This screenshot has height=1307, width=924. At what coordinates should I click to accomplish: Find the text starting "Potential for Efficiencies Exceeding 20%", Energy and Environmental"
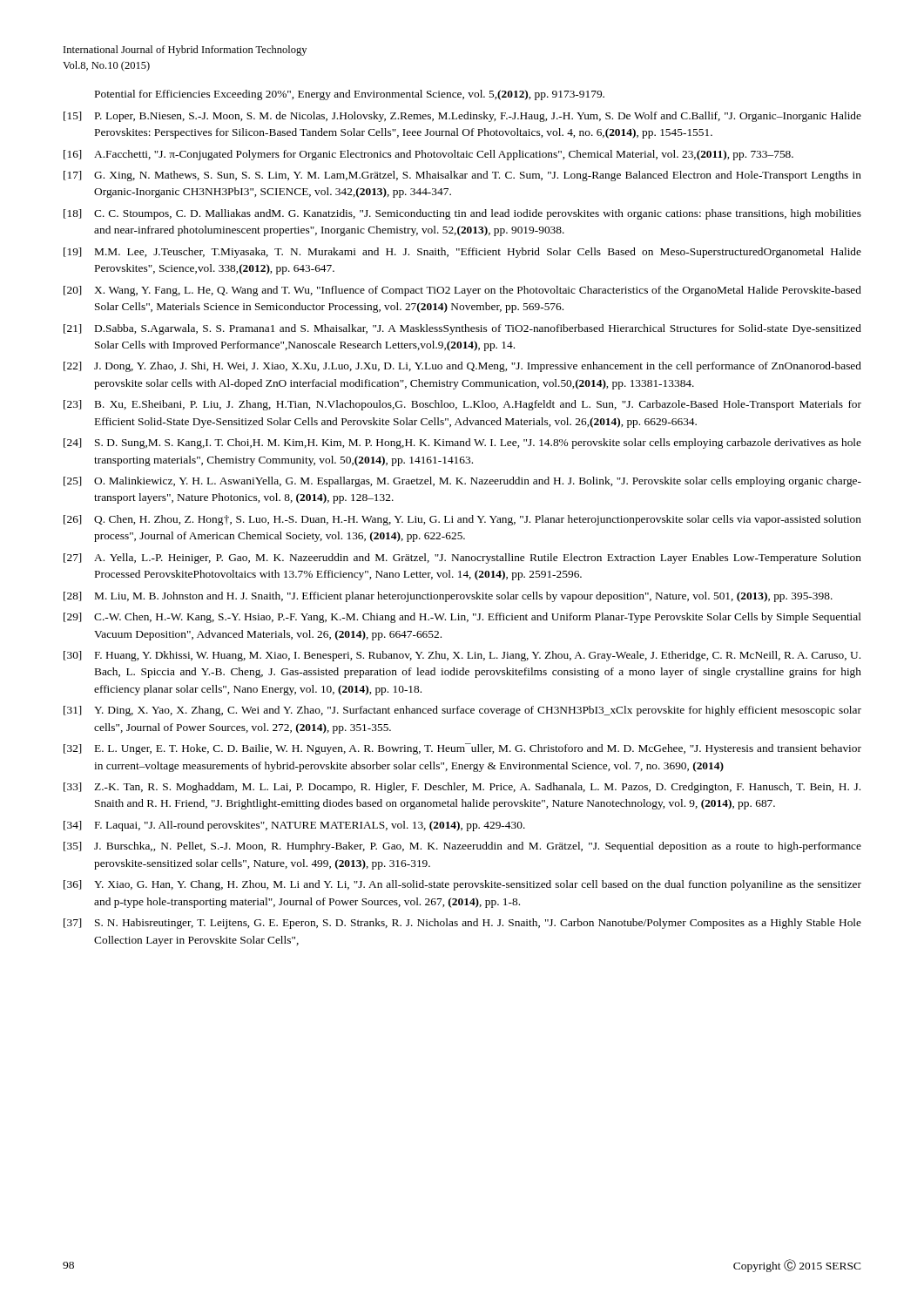(x=350, y=94)
